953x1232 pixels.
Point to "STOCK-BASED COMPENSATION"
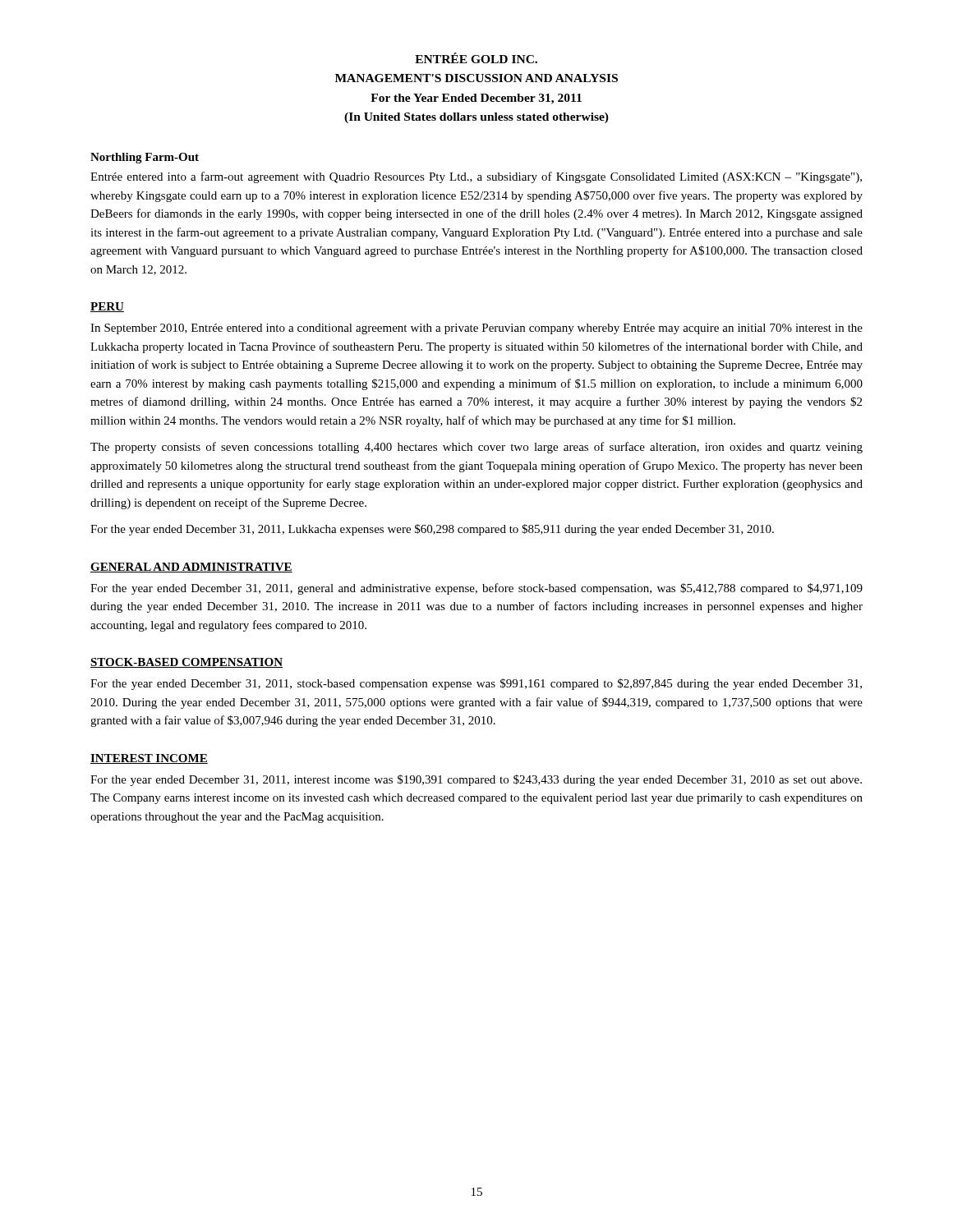187,662
